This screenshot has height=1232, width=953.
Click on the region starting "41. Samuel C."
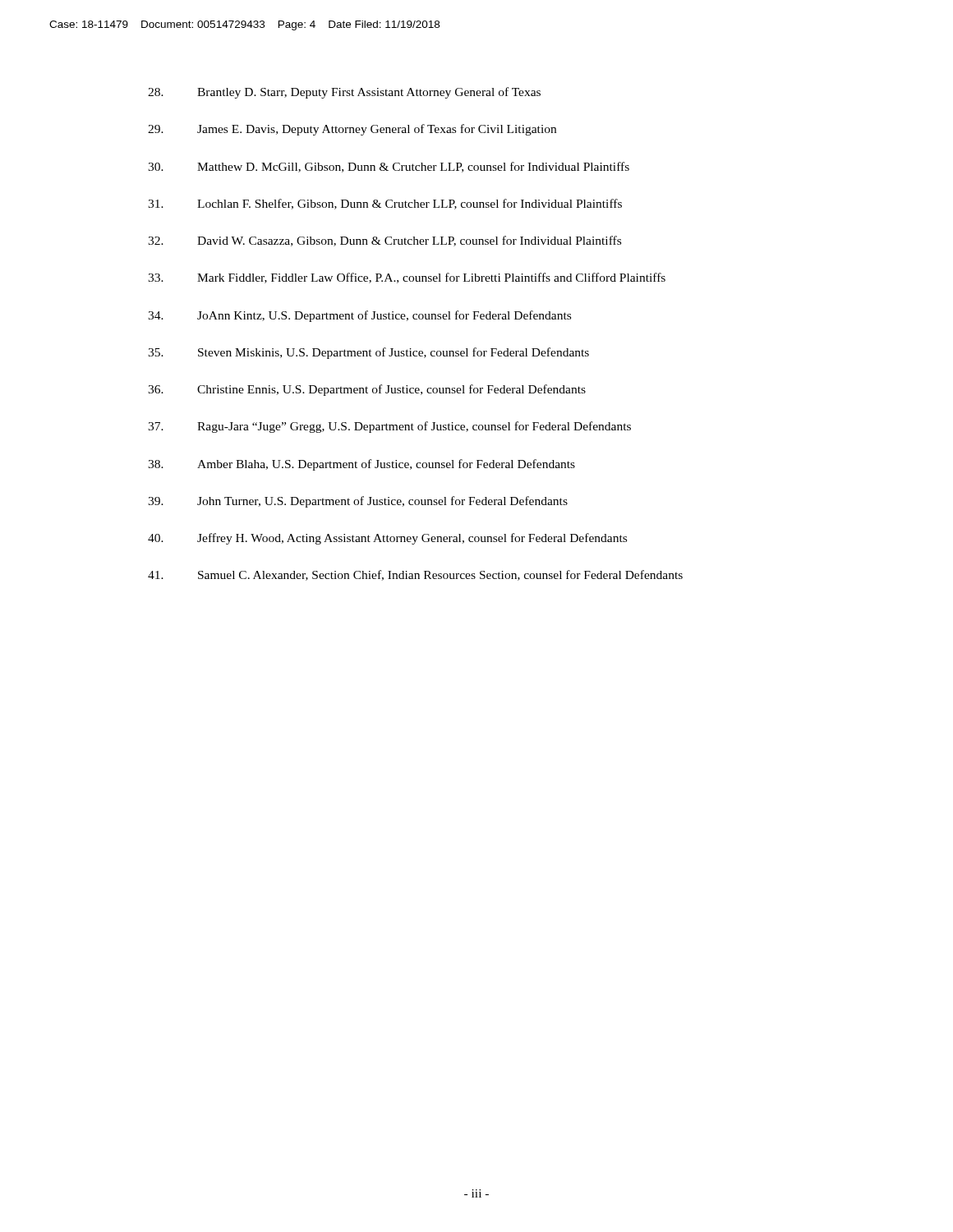pyautogui.click(x=497, y=575)
